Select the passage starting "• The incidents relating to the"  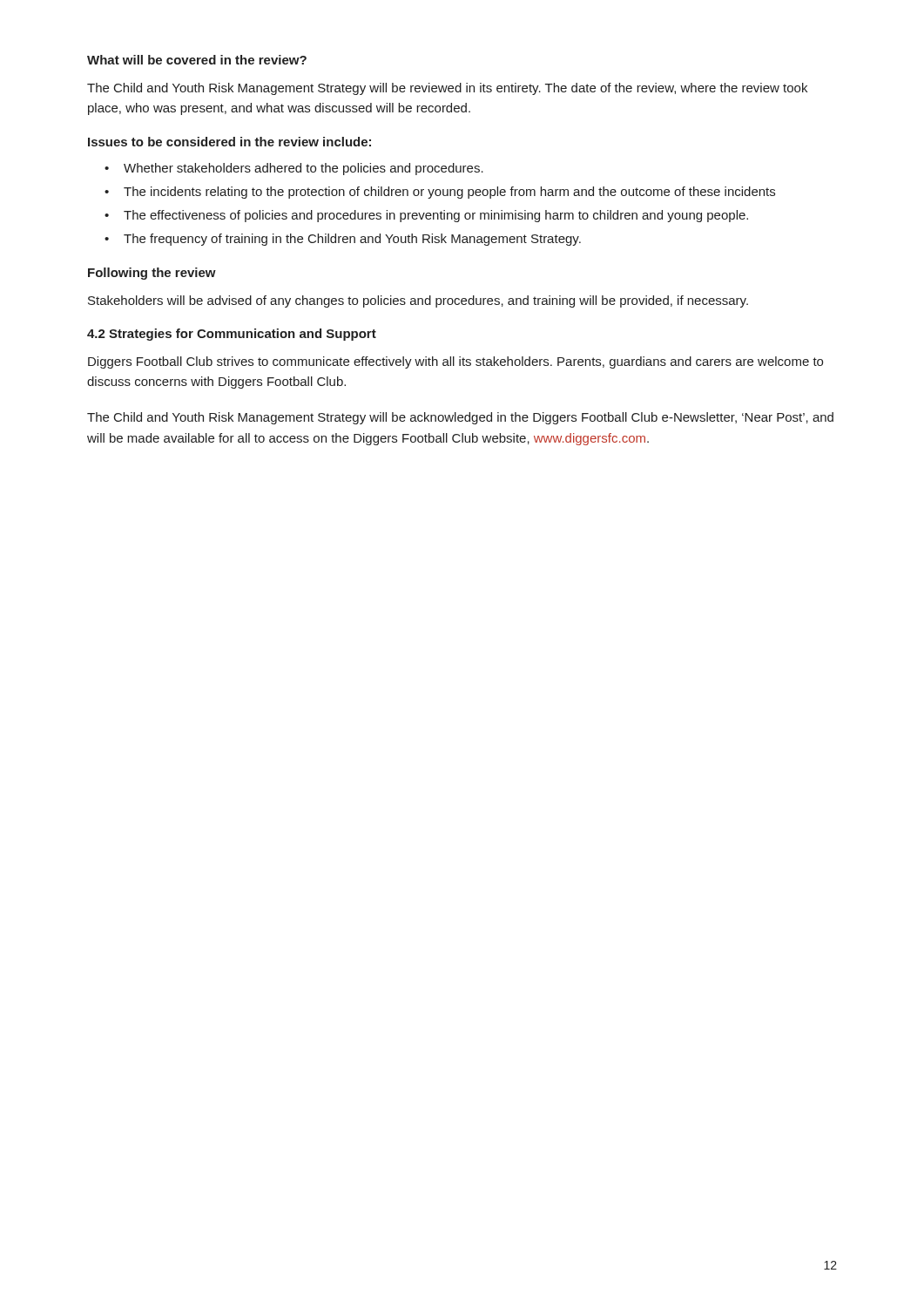pos(471,191)
